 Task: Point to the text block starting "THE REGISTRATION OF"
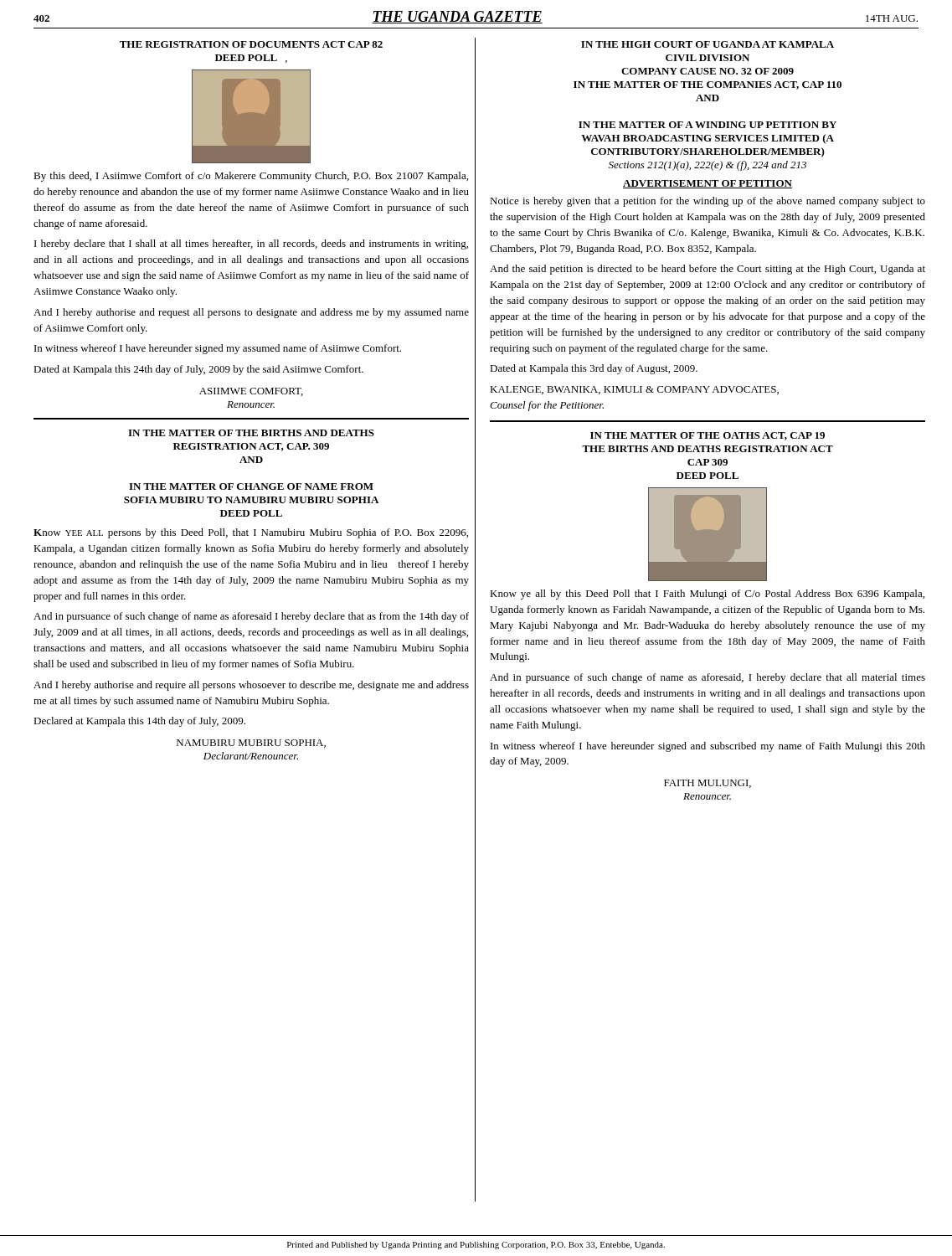[x=251, y=51]
